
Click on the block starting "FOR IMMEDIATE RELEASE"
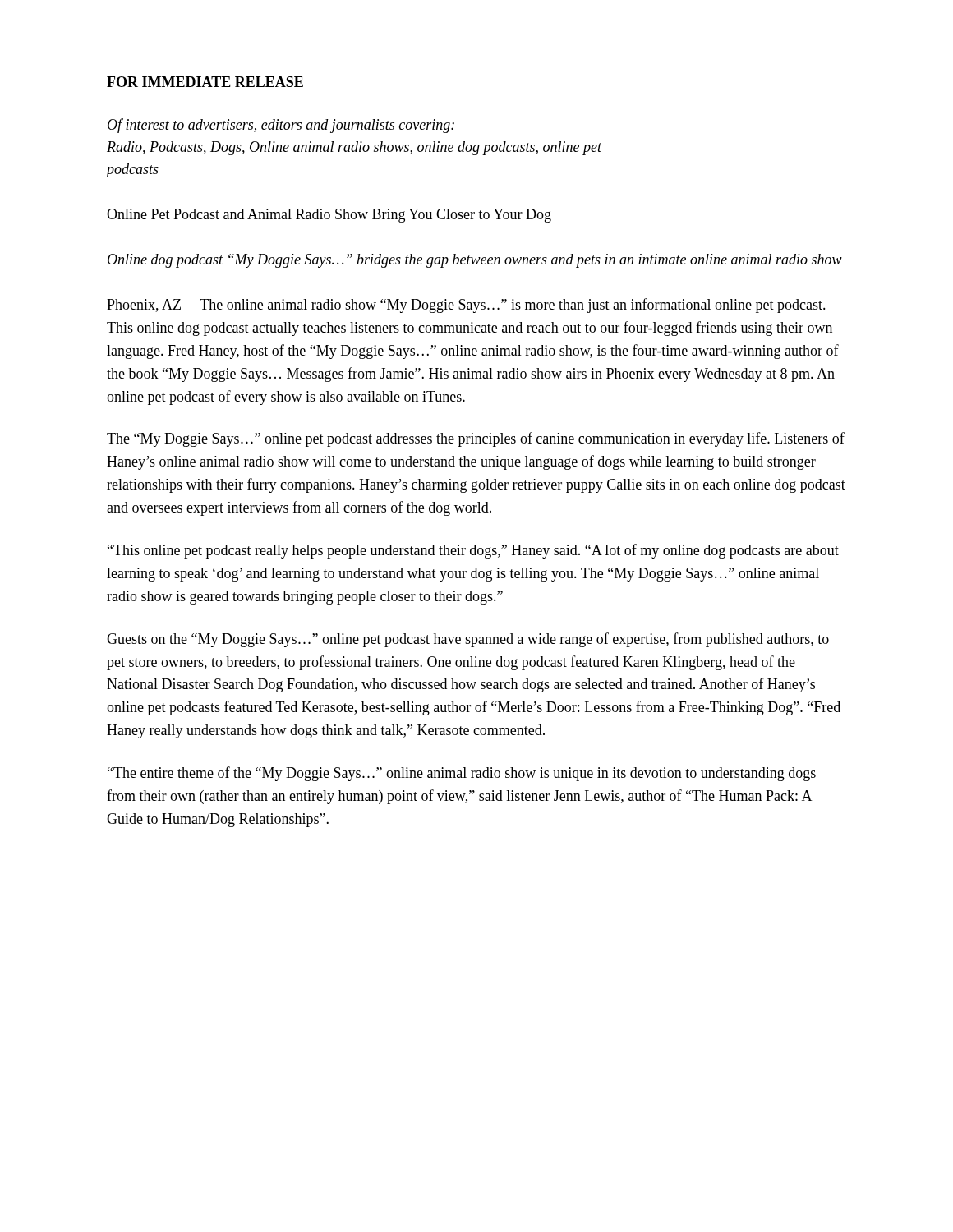click(205, 82)
